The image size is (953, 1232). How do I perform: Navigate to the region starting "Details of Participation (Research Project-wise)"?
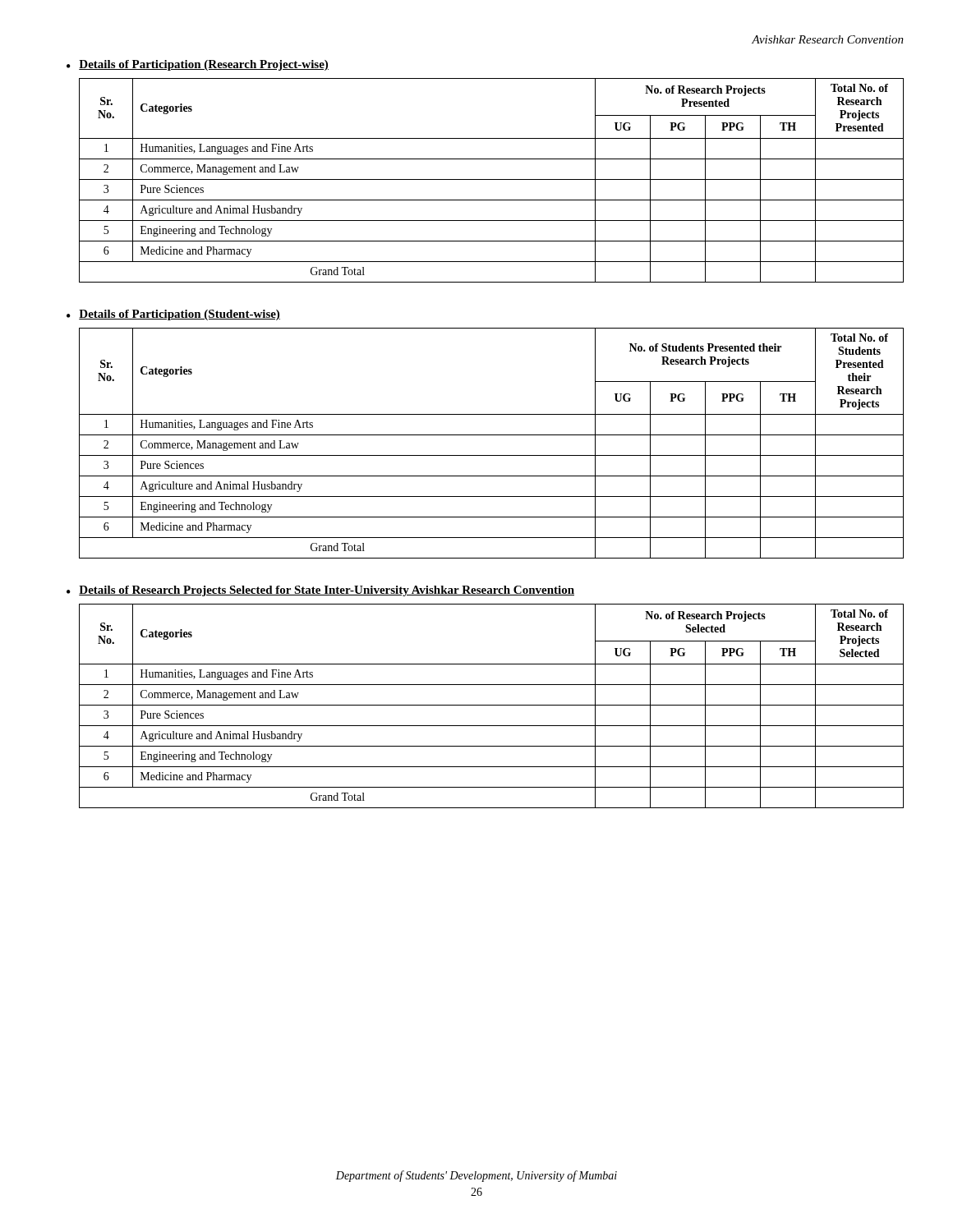click(x=204, y=64)
